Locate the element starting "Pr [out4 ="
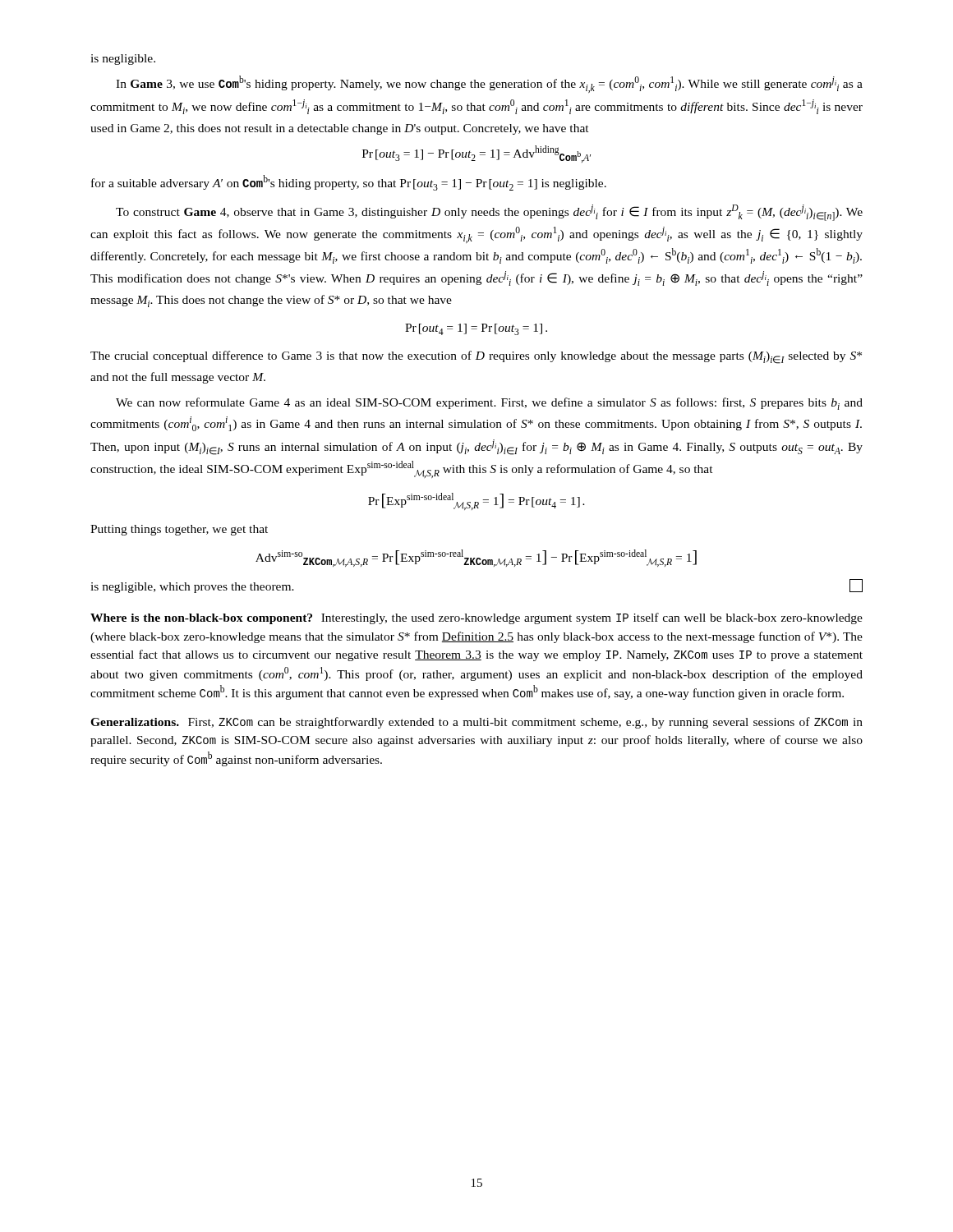 point(476,329)
